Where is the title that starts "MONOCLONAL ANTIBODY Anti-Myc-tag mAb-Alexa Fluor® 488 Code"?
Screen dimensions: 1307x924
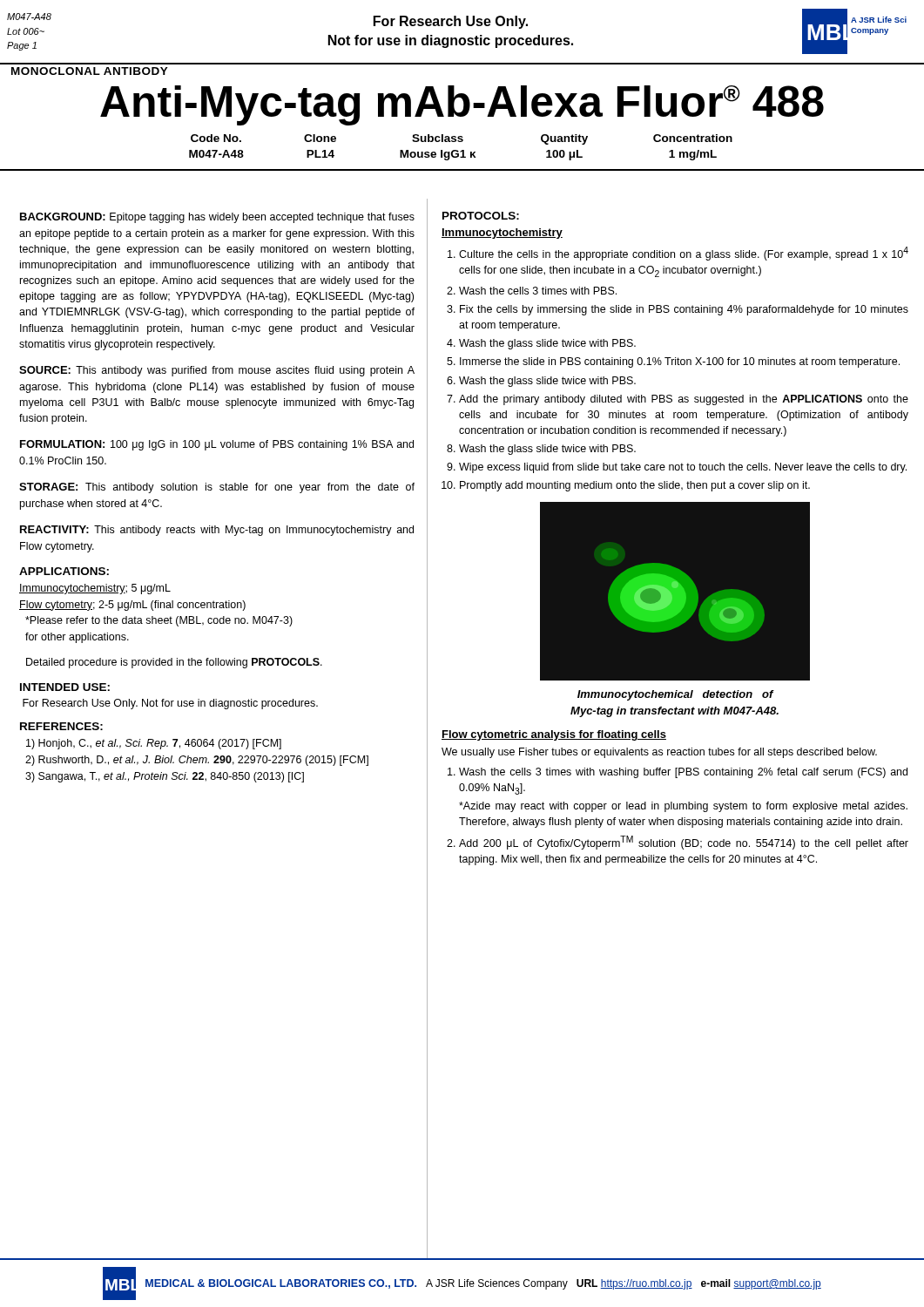[x=462, y=115]
